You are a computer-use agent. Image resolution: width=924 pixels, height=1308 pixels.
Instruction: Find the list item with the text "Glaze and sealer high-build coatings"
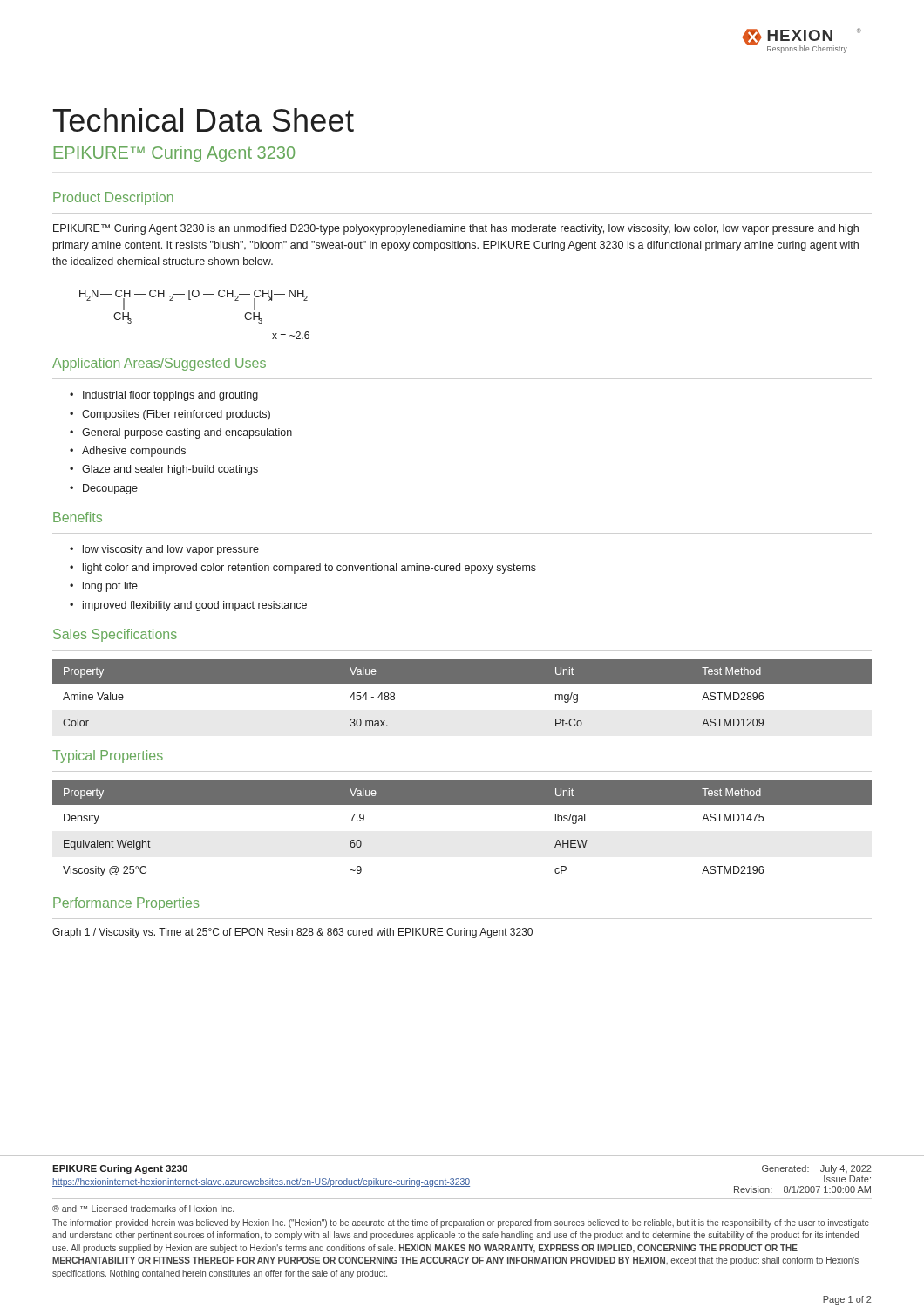170,469
